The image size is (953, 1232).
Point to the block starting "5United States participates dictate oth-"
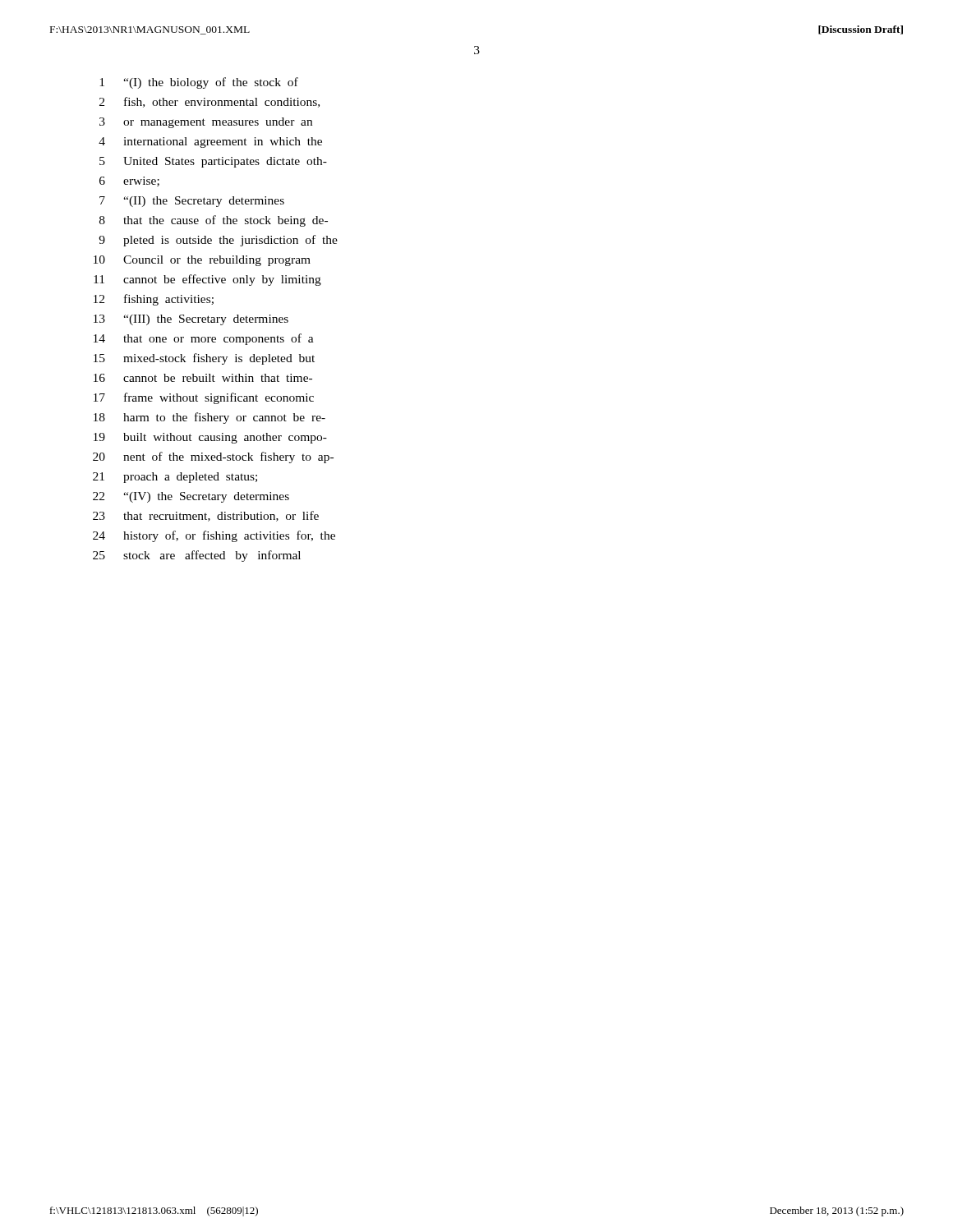[213, 162]
